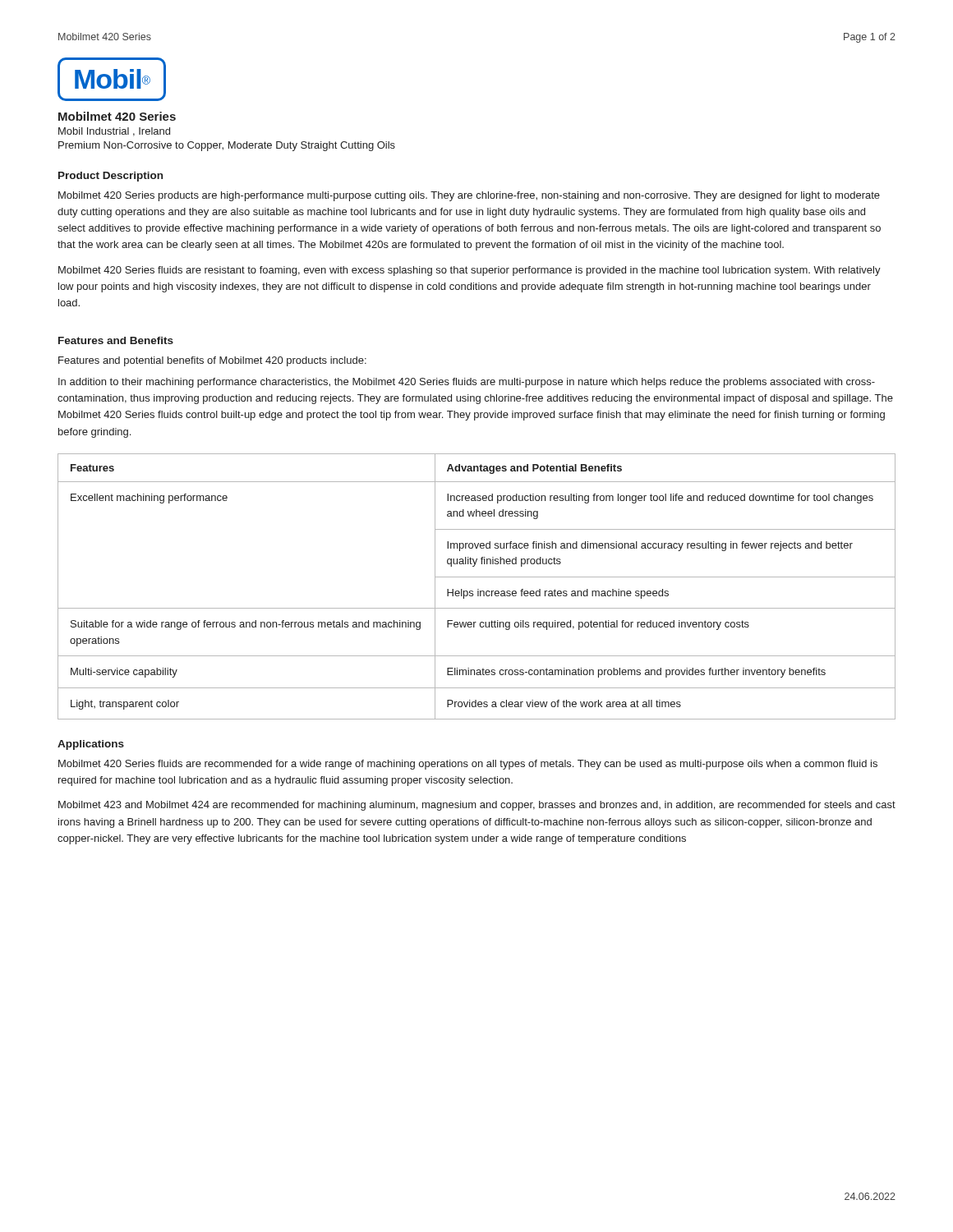Select the section header that says "Features and Benefits"
Screen dimensions: 1232x953
coord(115,340)
